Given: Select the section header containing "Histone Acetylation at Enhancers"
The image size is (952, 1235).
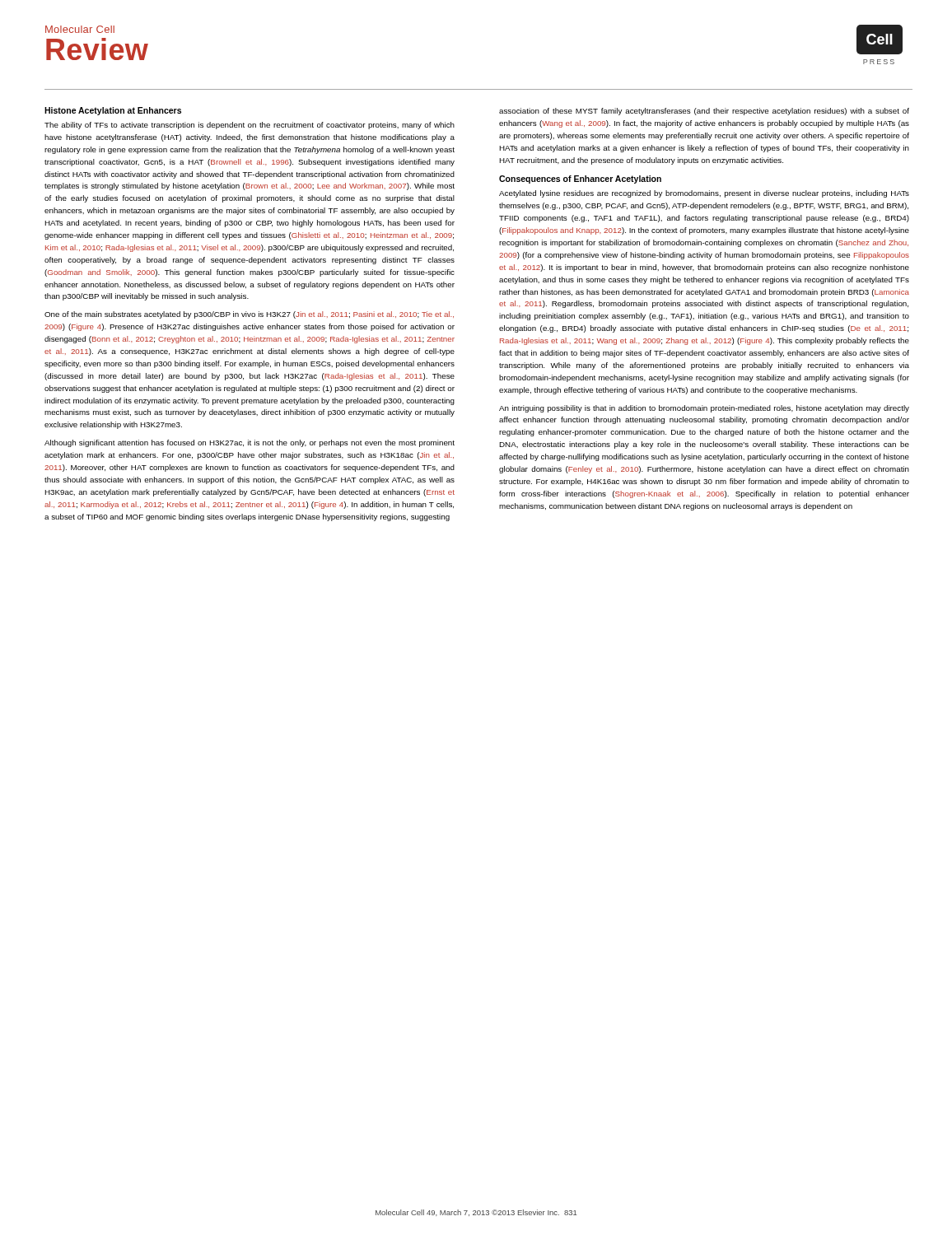Looking at the screenshot, I should click(x=113, y=110).
